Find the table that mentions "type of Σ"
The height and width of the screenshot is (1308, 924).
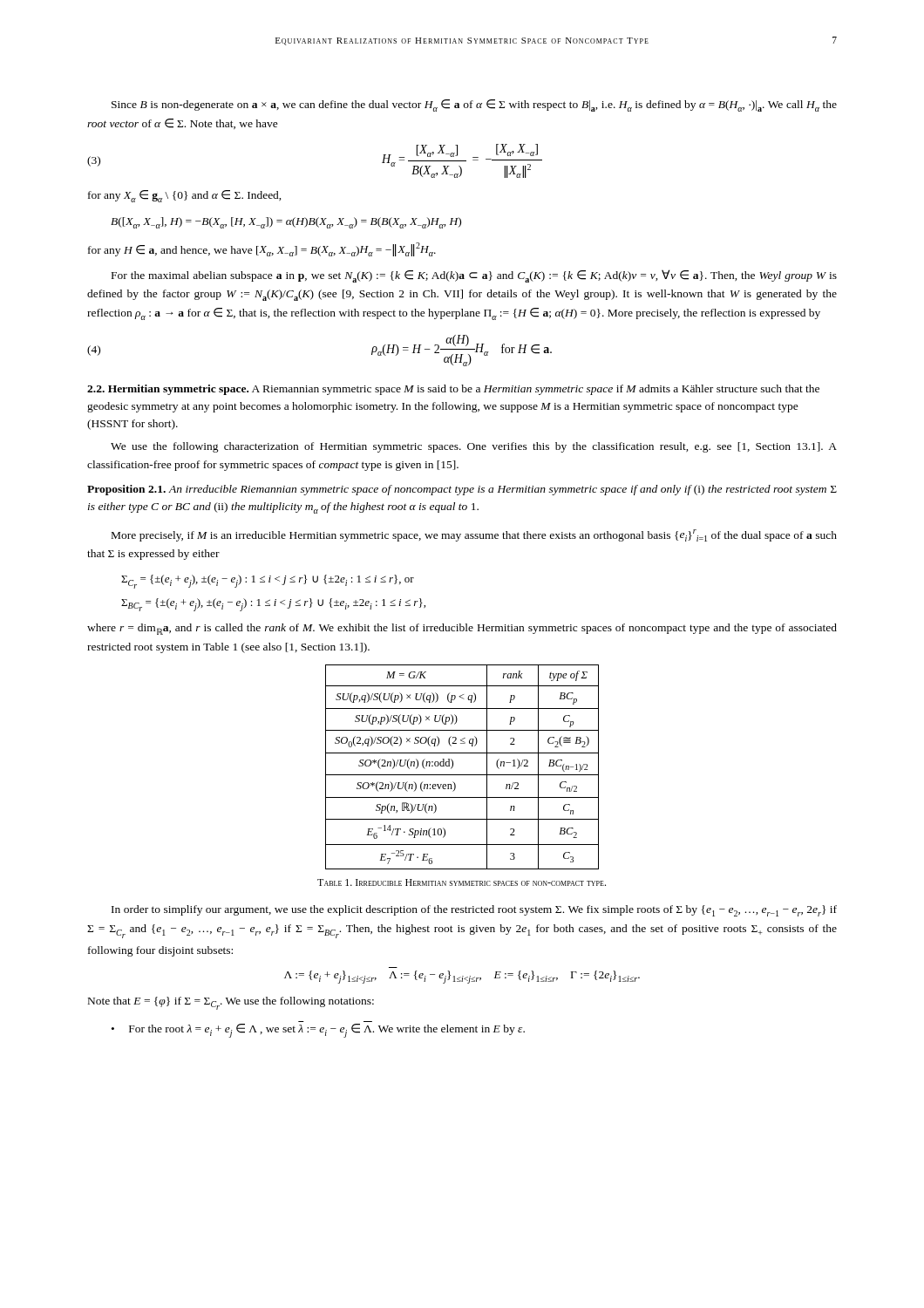462,767
